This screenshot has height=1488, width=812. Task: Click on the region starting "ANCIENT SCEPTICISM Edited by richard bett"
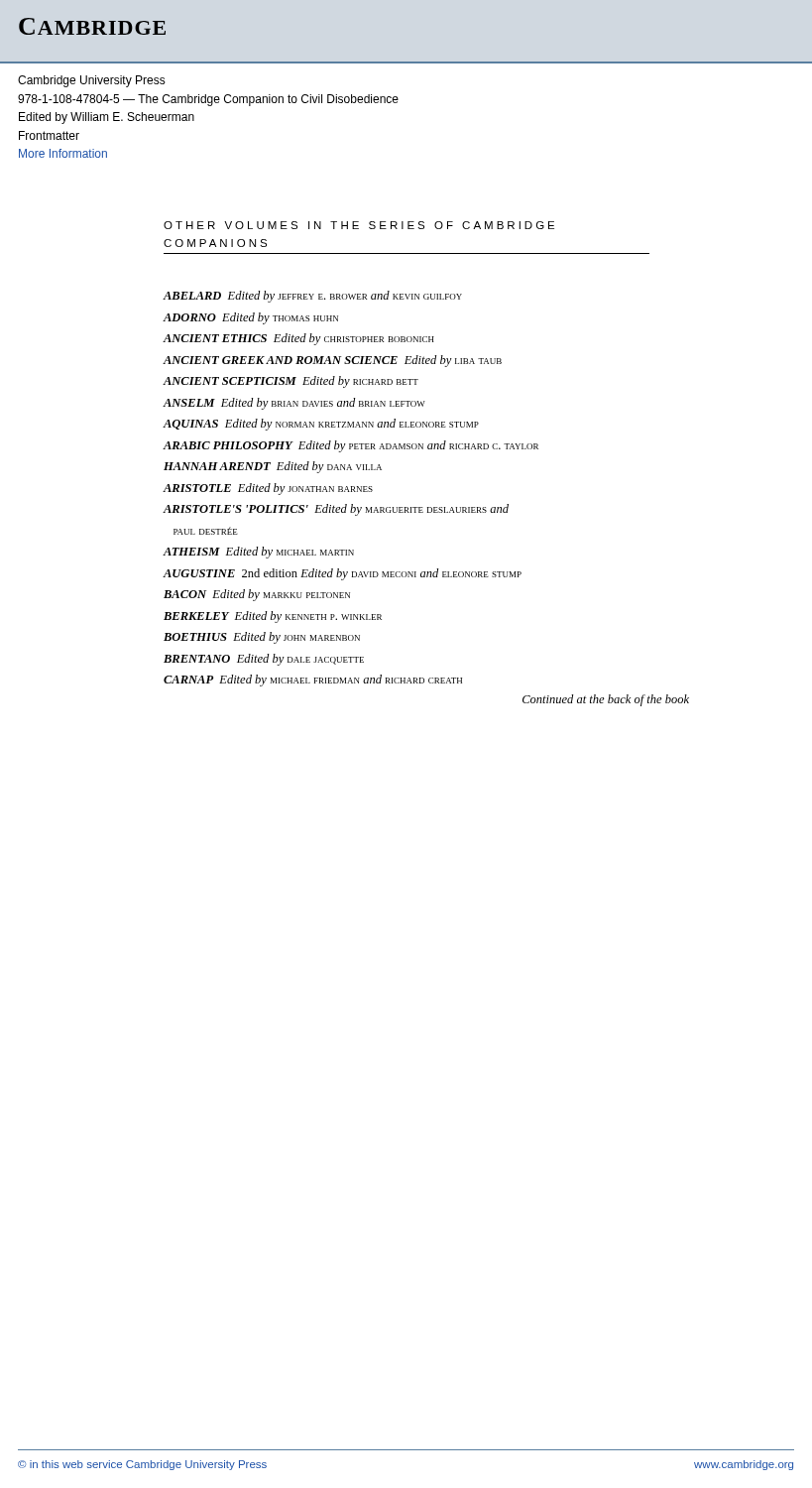pyautogui.click(x=291, y=381)
